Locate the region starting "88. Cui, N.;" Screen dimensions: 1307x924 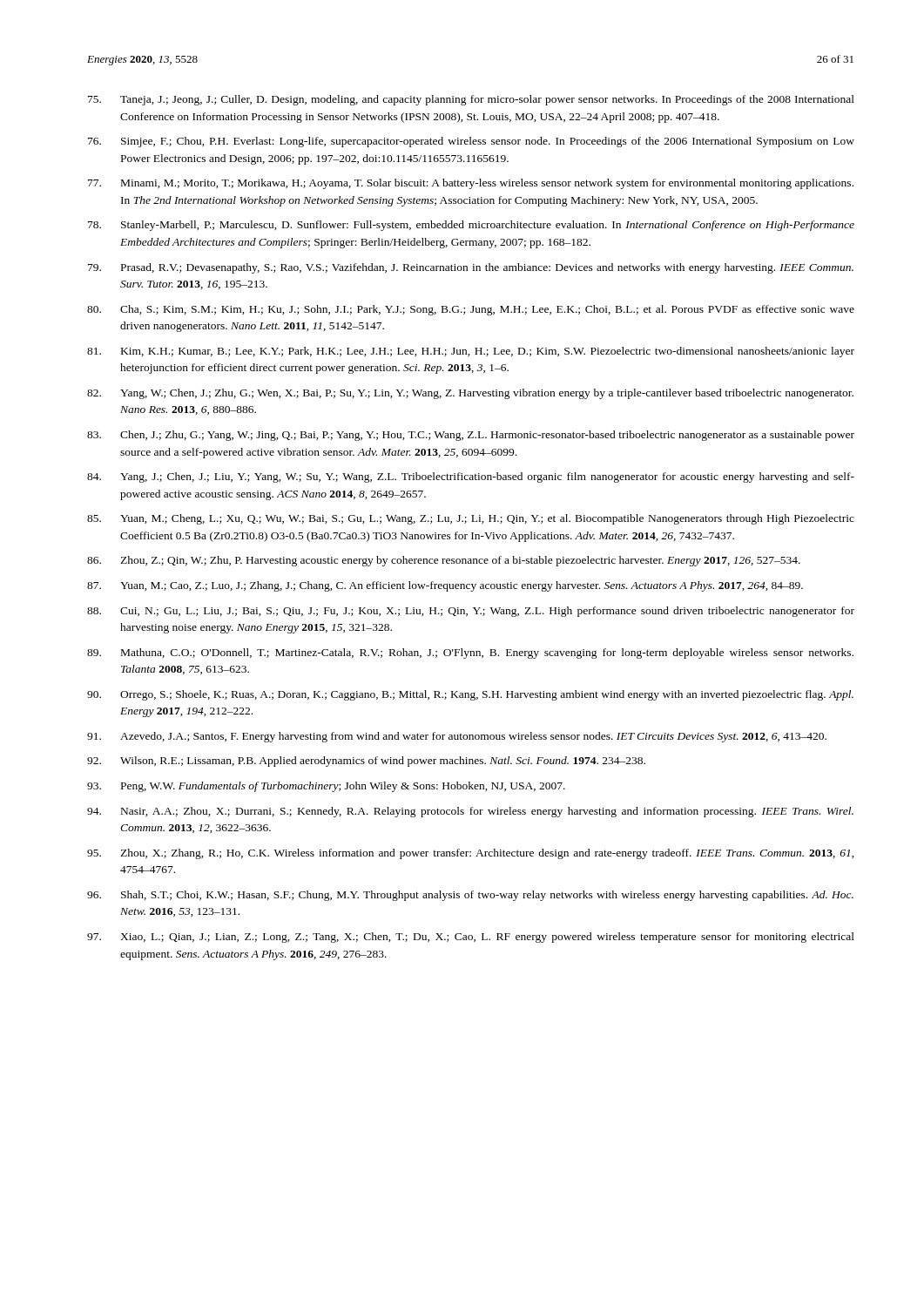pyautogui.click(x=471, y=619)
